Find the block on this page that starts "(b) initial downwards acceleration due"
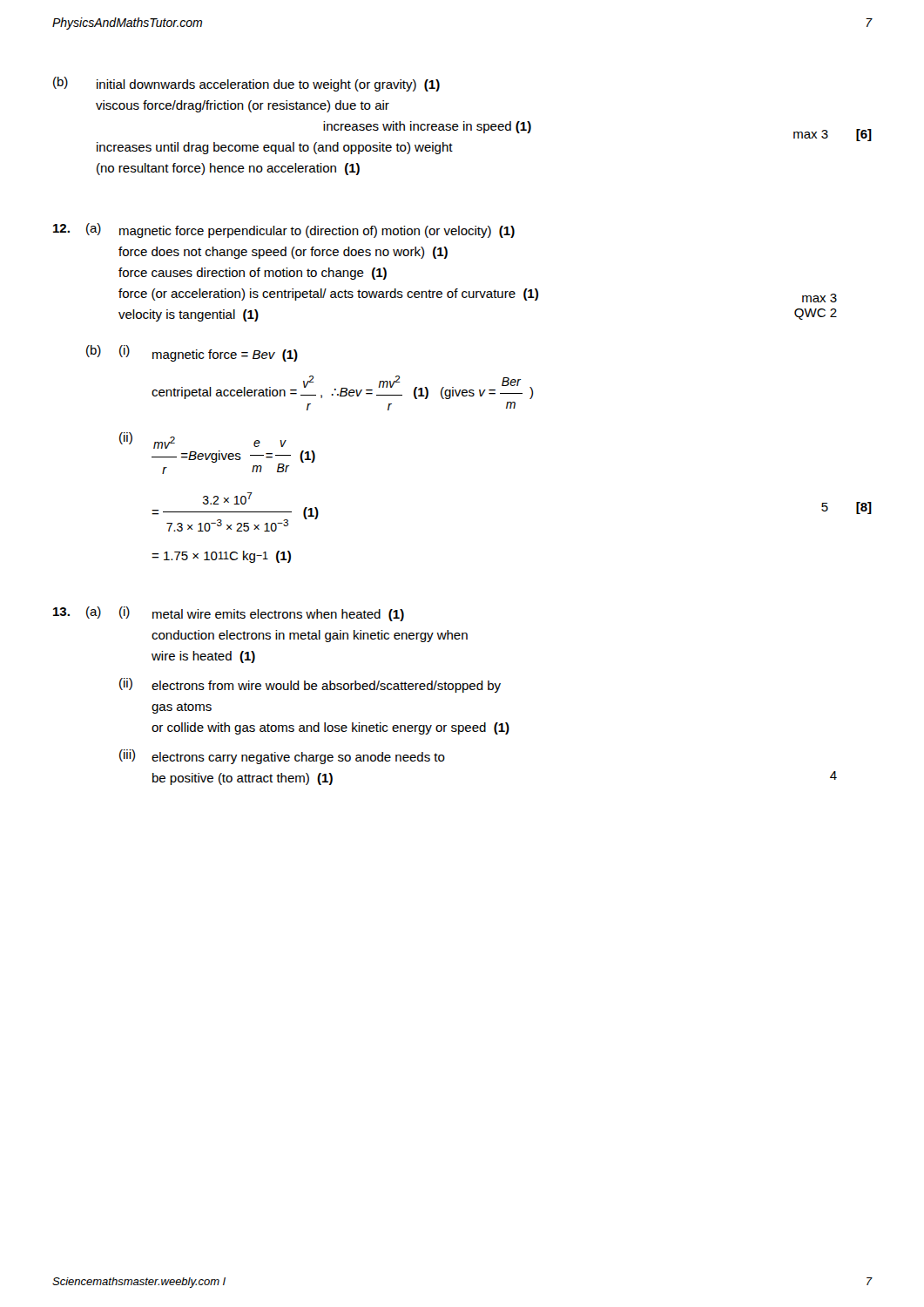 462,126
